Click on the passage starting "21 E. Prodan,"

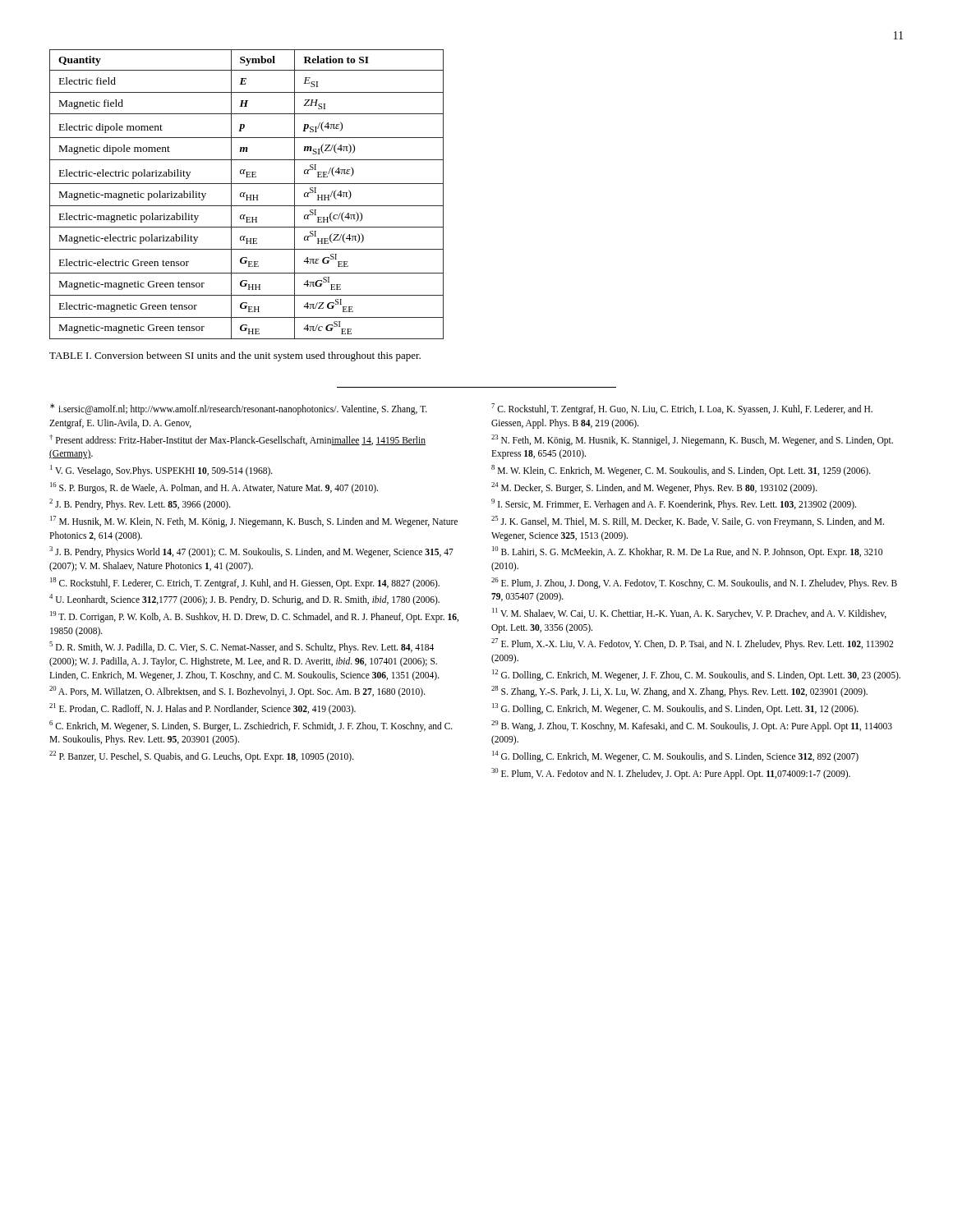(x=203, y=708)
